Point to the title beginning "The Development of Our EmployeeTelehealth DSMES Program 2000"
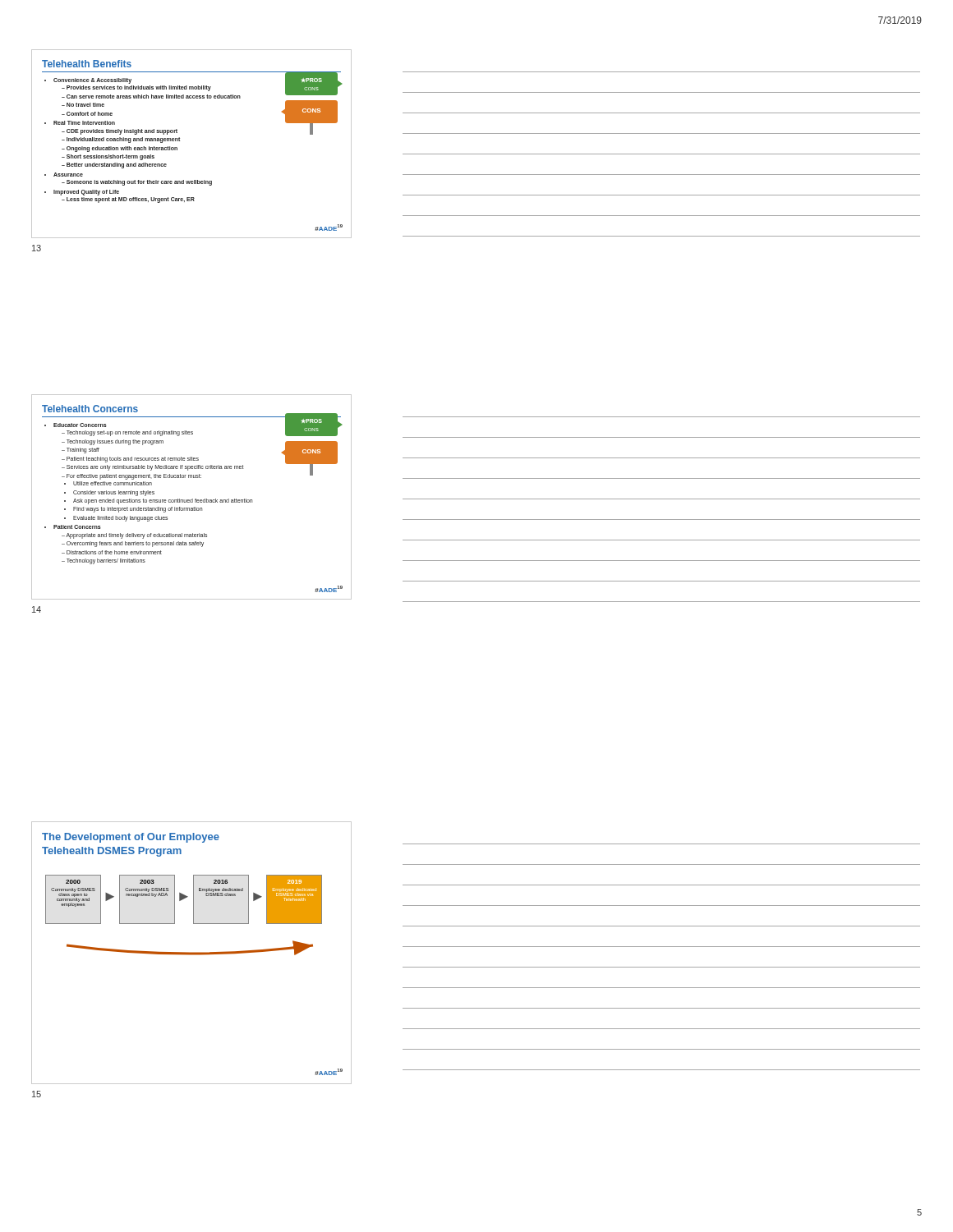 click(x=191, y=953)
